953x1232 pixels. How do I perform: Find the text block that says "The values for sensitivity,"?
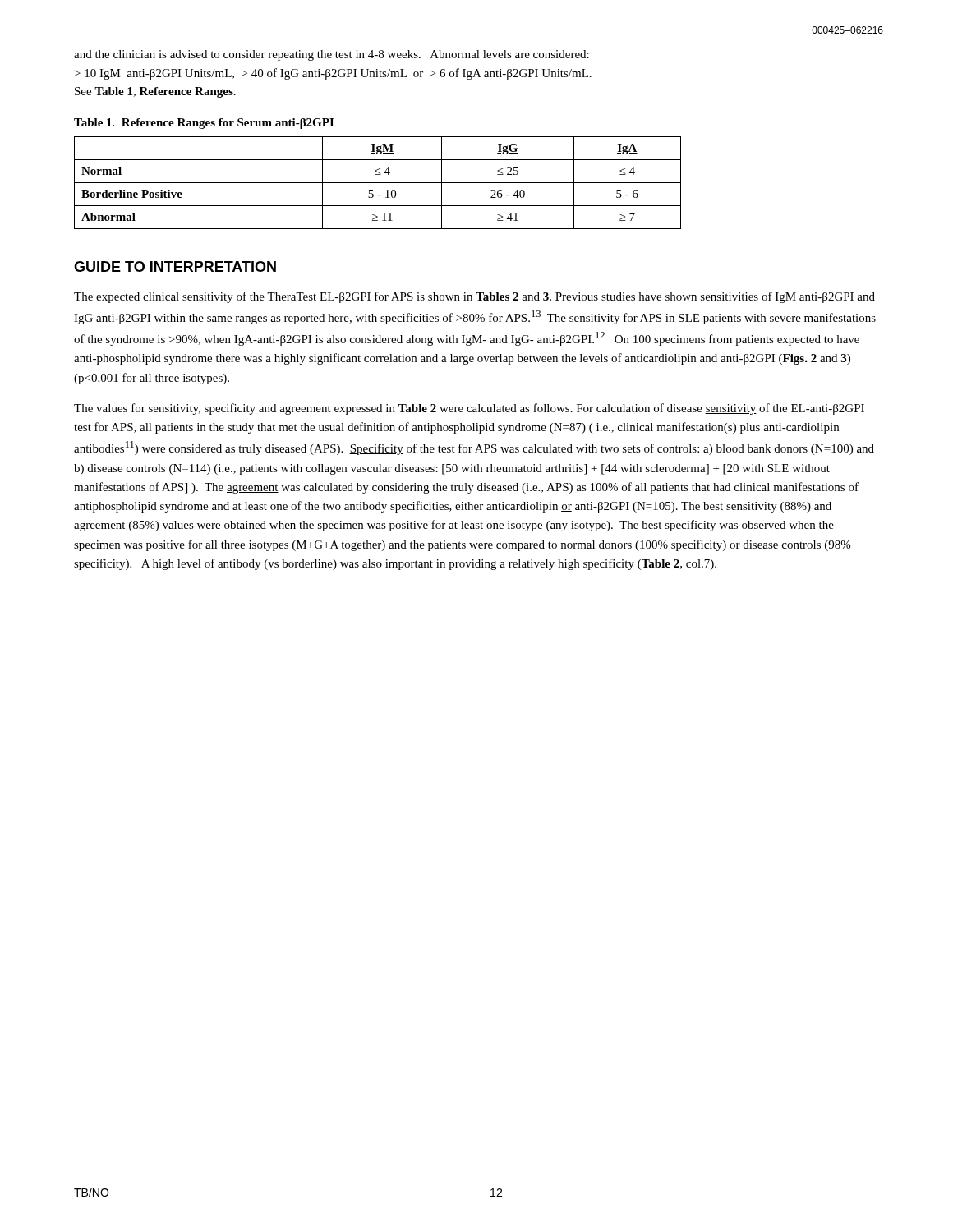click(474, 486)
